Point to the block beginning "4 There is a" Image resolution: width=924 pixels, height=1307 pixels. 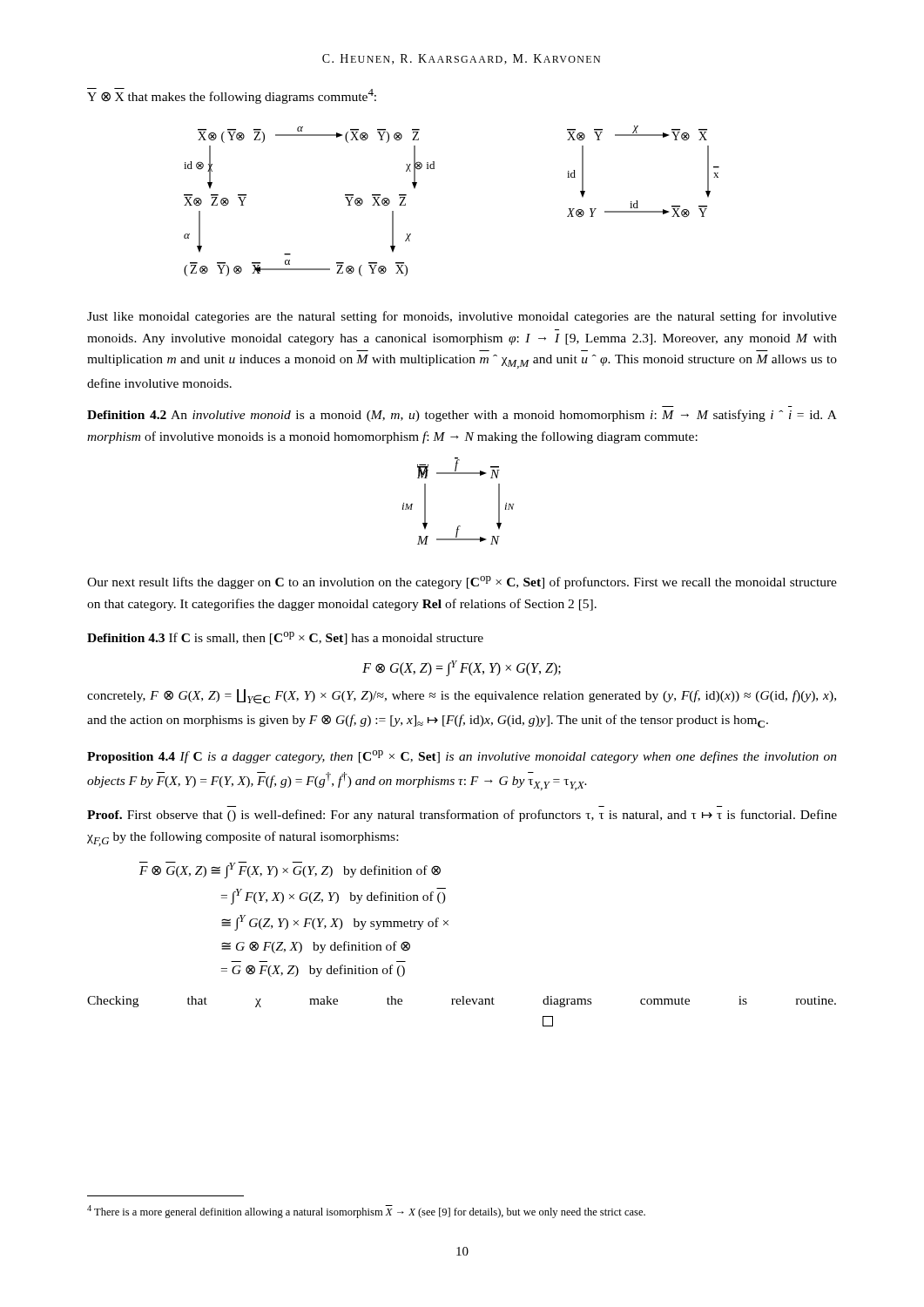(x=367, y=1211)
